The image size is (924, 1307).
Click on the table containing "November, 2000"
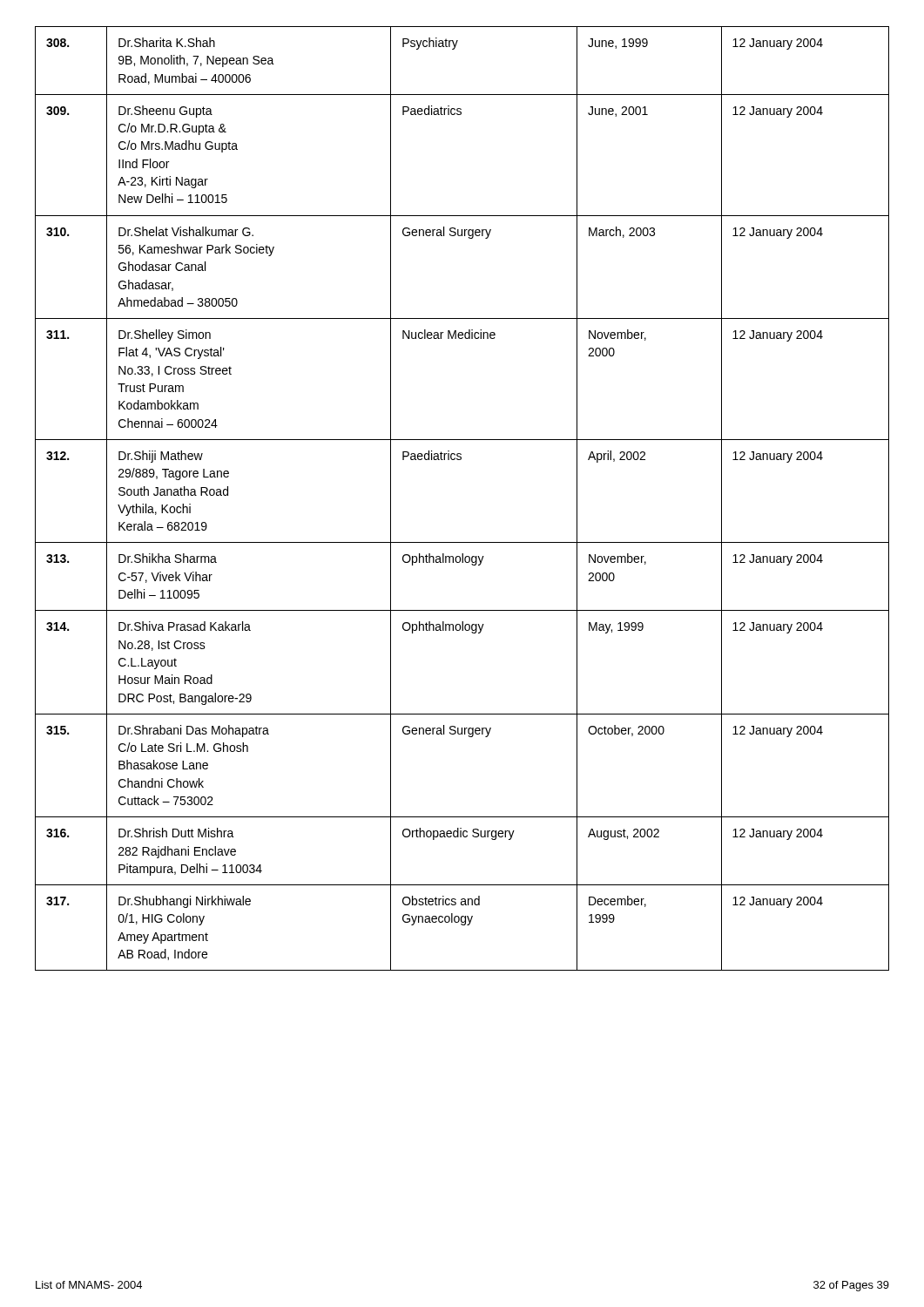click(462, 499)
